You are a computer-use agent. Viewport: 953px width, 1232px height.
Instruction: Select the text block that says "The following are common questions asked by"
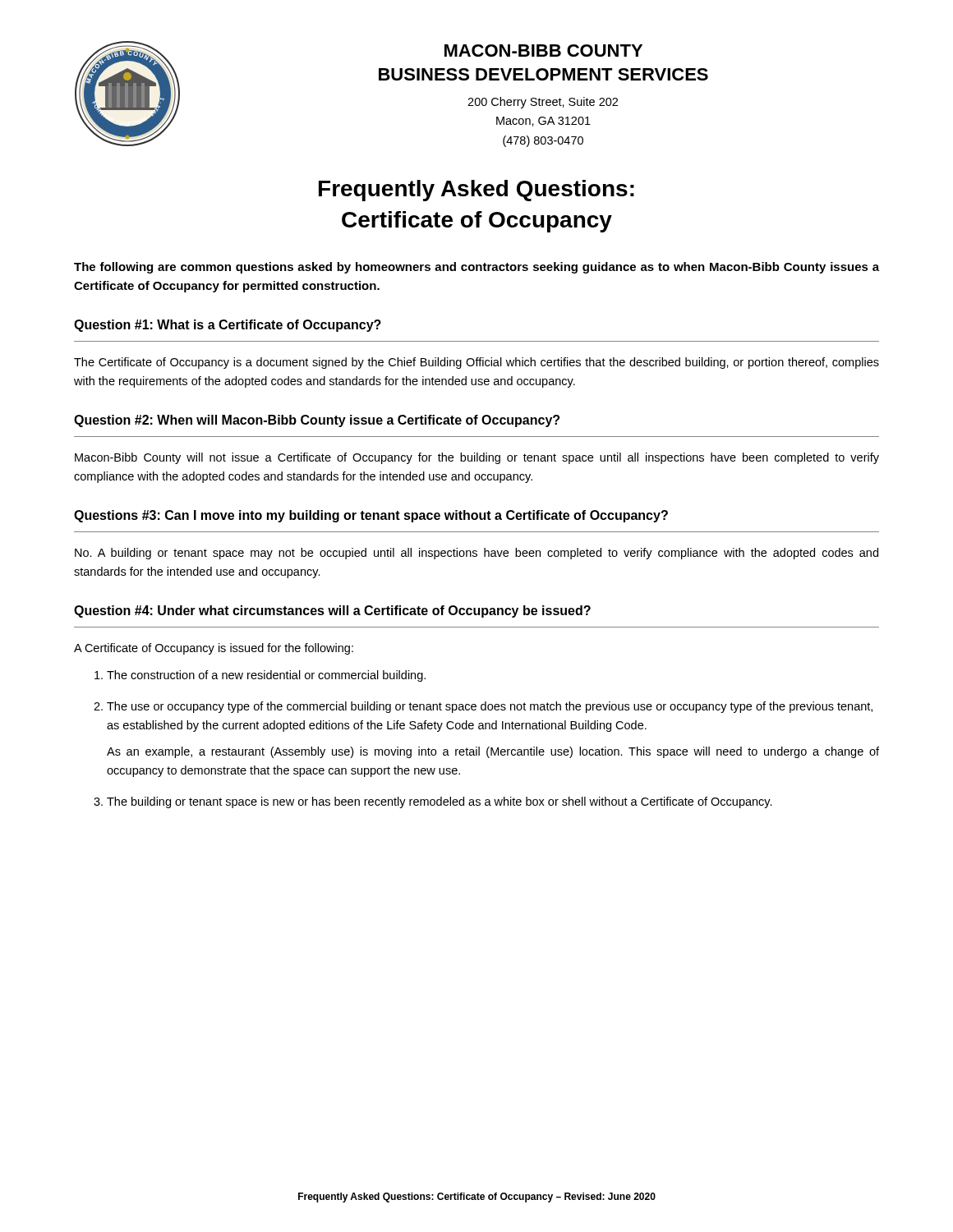[x=476, y=277]
